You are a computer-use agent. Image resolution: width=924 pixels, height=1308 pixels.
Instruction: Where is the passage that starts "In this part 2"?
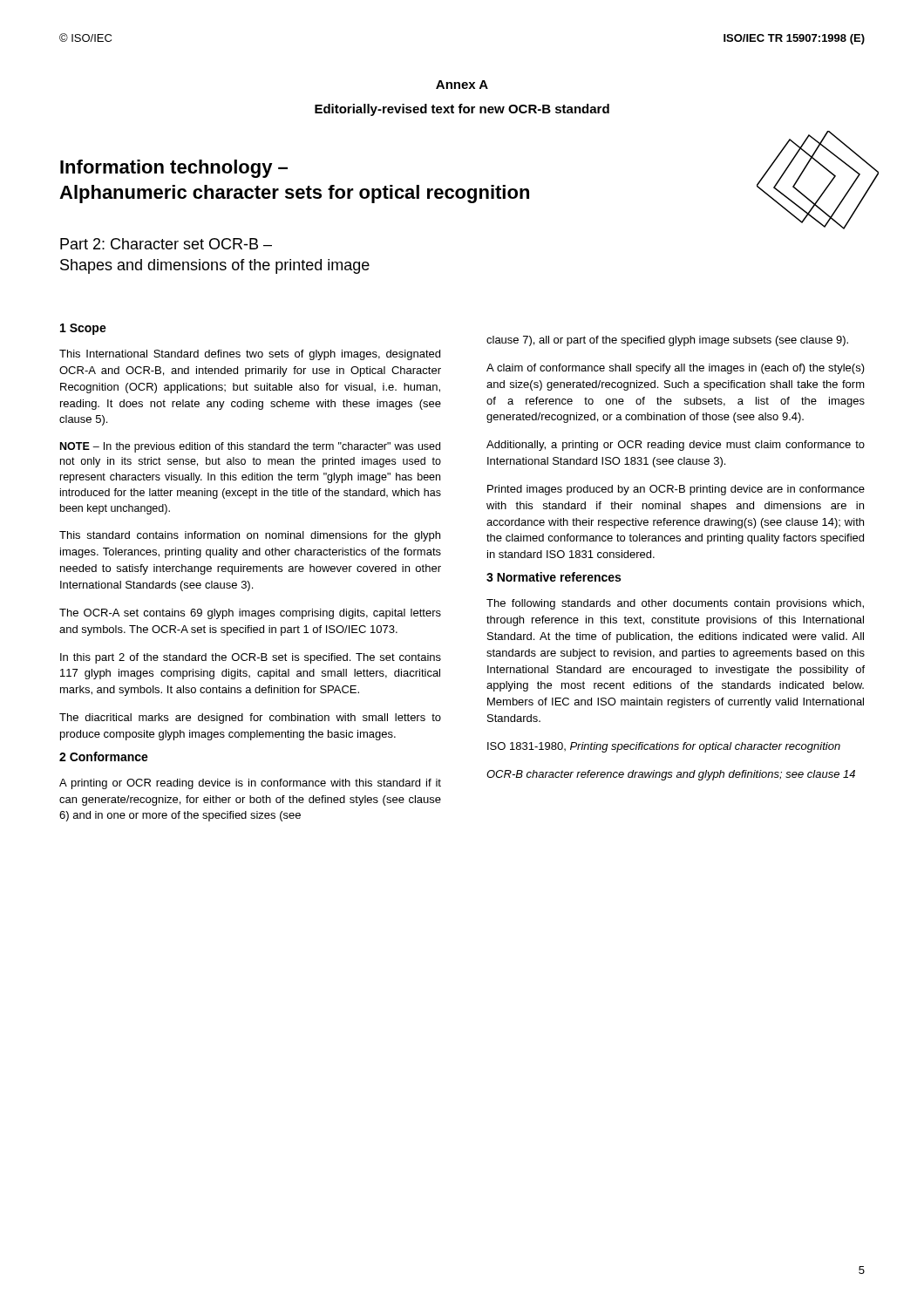(x=250, y=674)
